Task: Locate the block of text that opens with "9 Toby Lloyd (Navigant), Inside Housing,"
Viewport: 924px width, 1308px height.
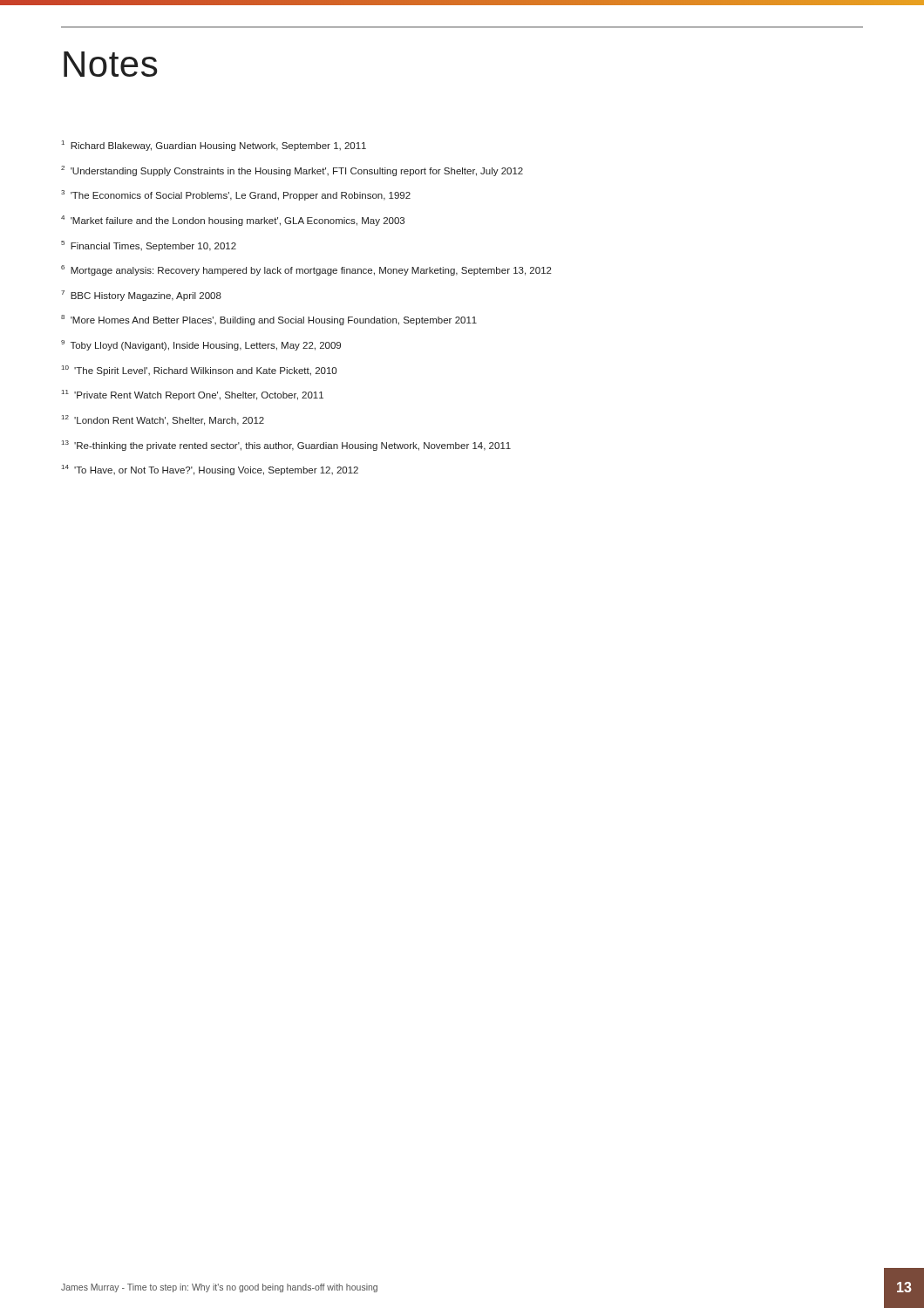Action: [x=201, y=345]
